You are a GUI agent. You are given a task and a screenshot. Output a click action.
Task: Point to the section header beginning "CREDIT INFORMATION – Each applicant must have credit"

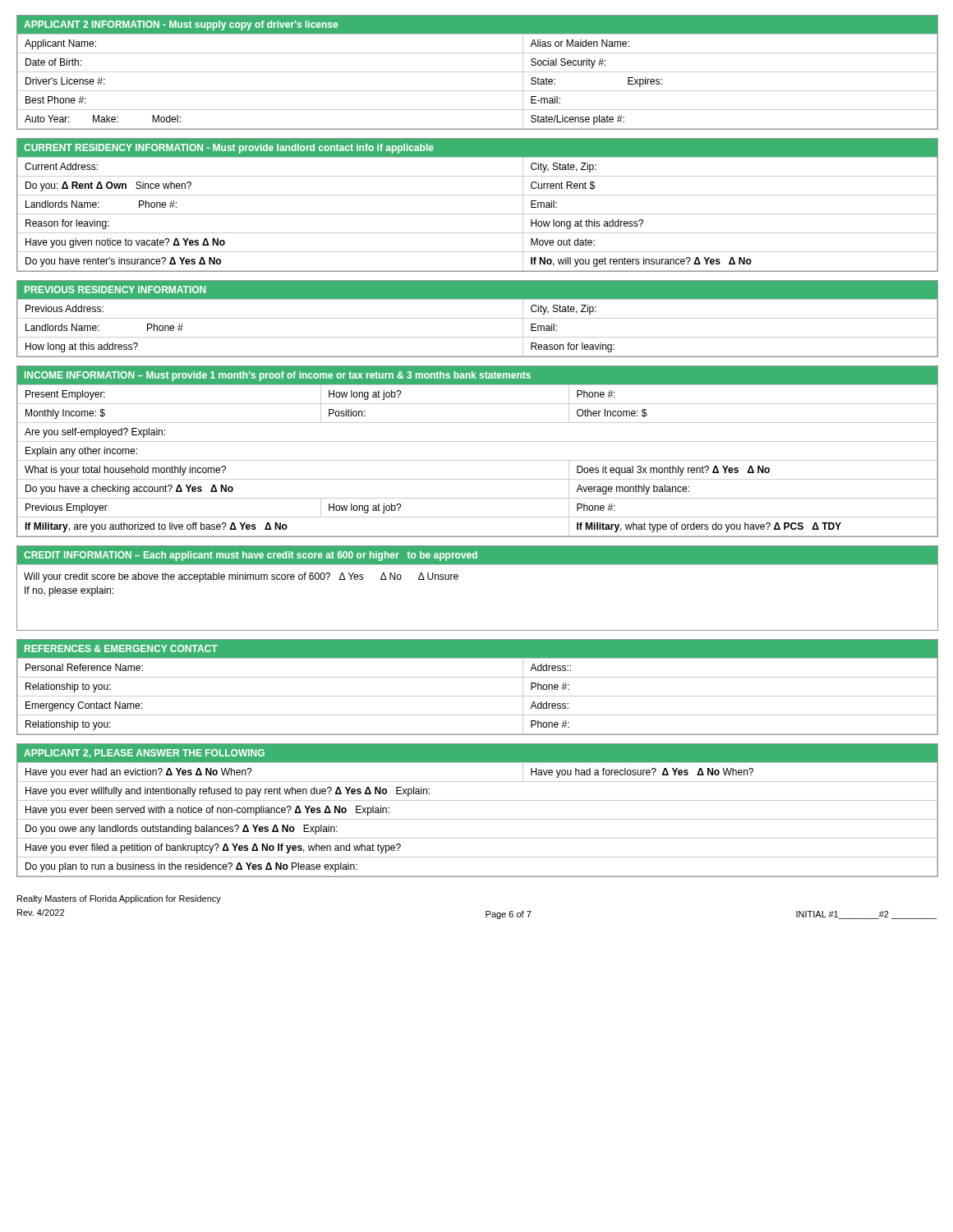477,588
